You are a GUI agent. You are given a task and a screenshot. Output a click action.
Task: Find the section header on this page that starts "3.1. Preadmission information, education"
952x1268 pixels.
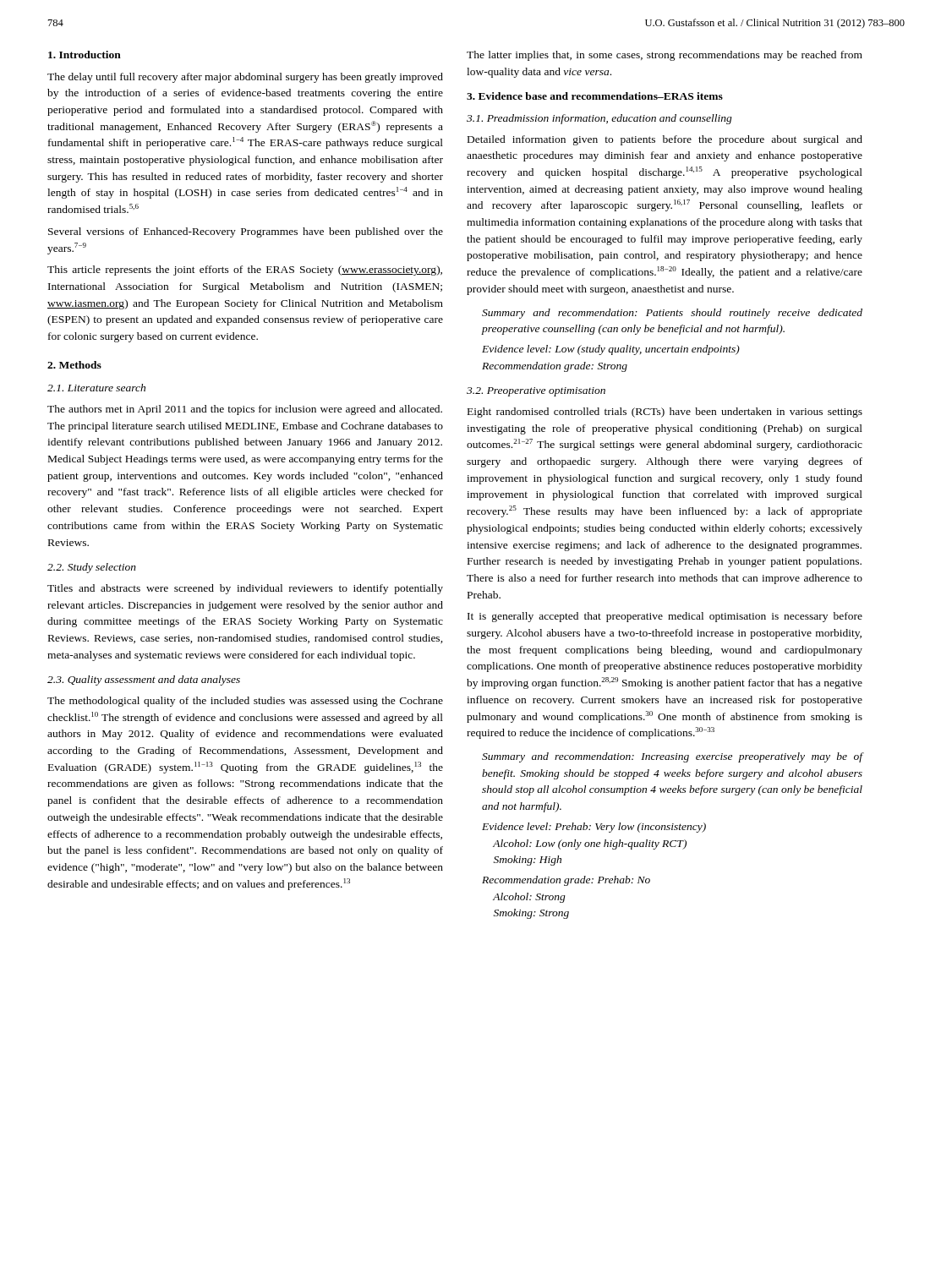tap(599, 118)
